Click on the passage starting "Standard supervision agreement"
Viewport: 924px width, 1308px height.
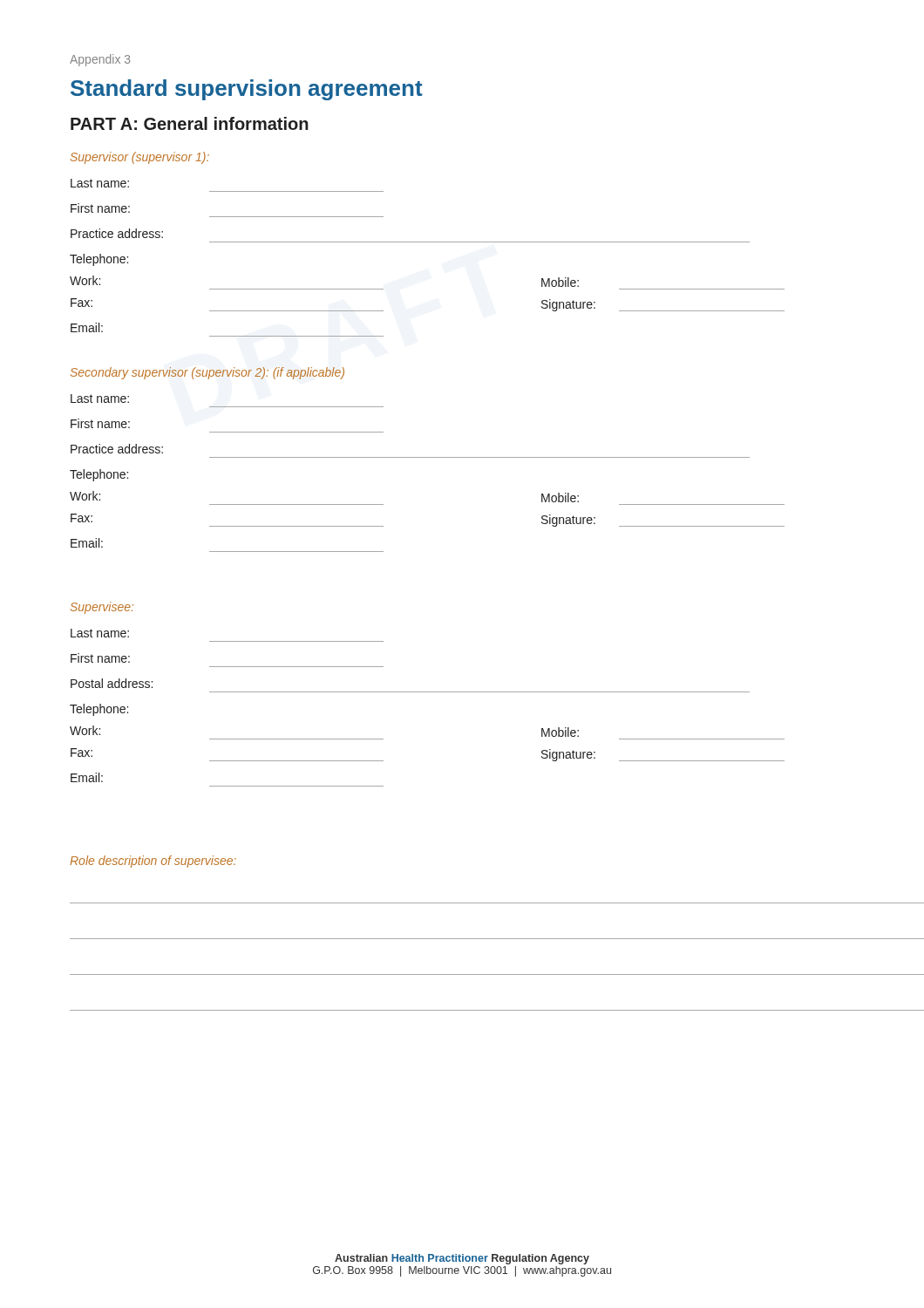coord(246,88)
